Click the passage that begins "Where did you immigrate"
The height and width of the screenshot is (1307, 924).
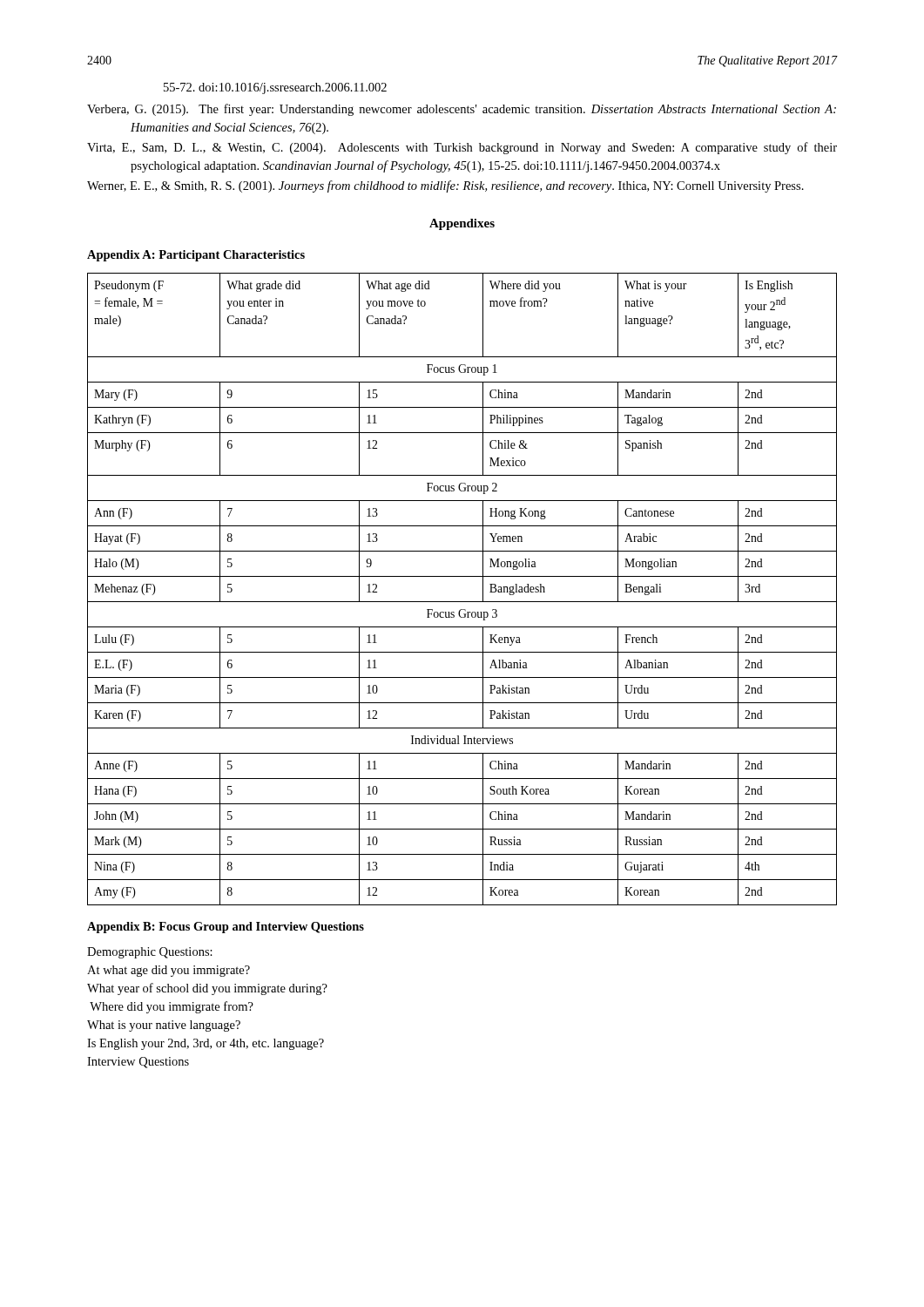(170, 1007)
